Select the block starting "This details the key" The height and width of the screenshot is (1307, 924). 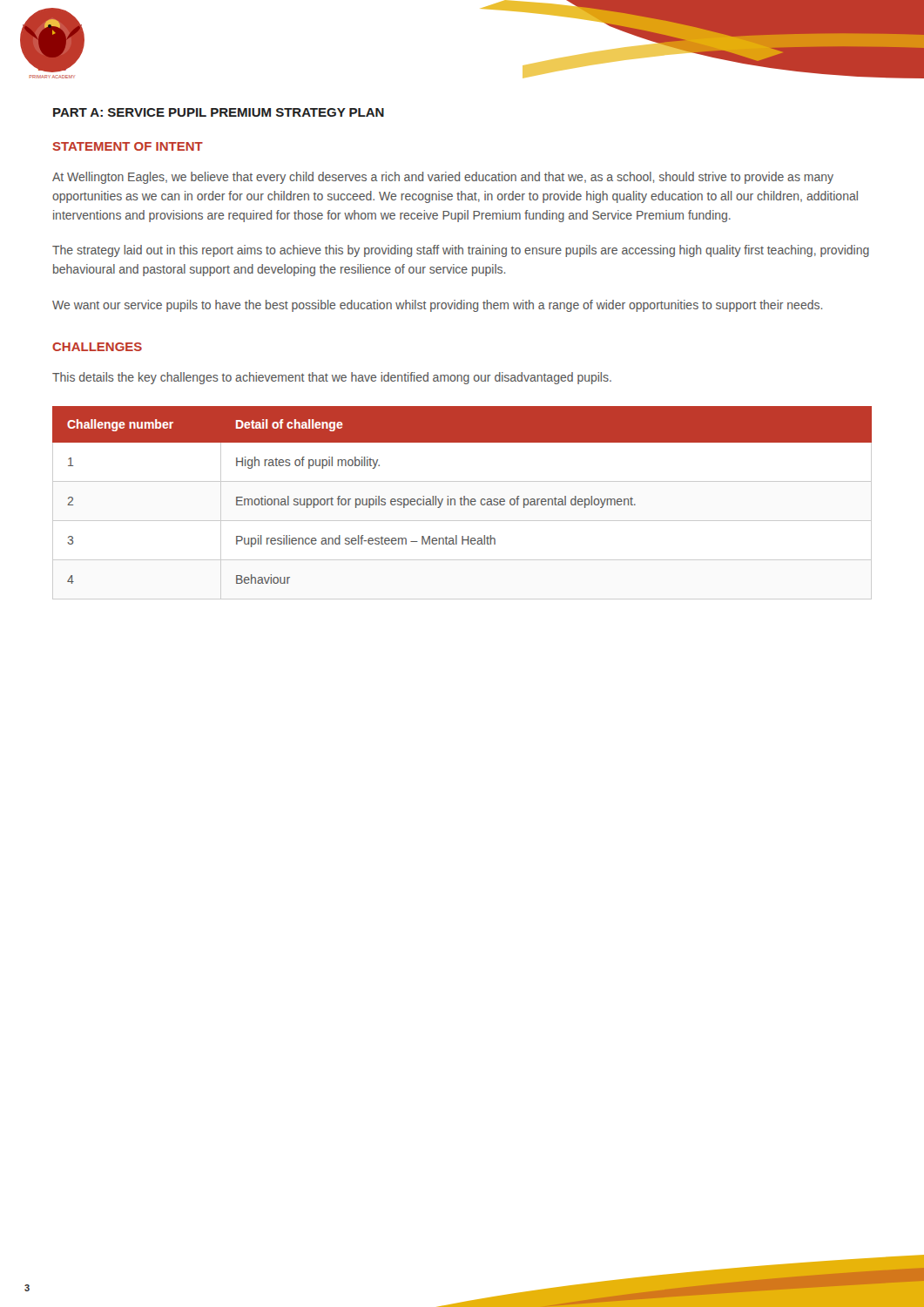pos(332,377)
